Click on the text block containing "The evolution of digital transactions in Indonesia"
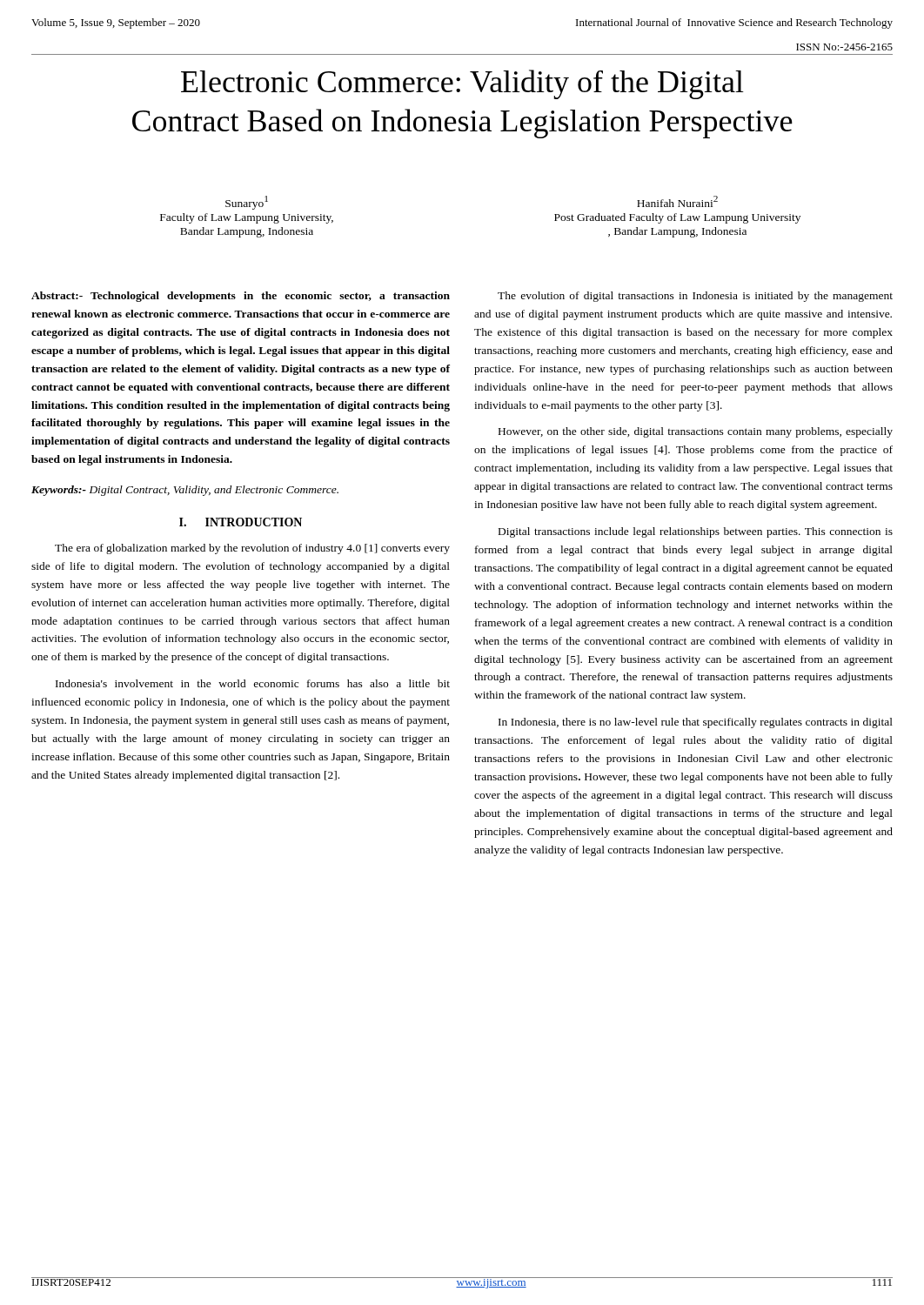The image size is (924, 1305). click(683, 351)
